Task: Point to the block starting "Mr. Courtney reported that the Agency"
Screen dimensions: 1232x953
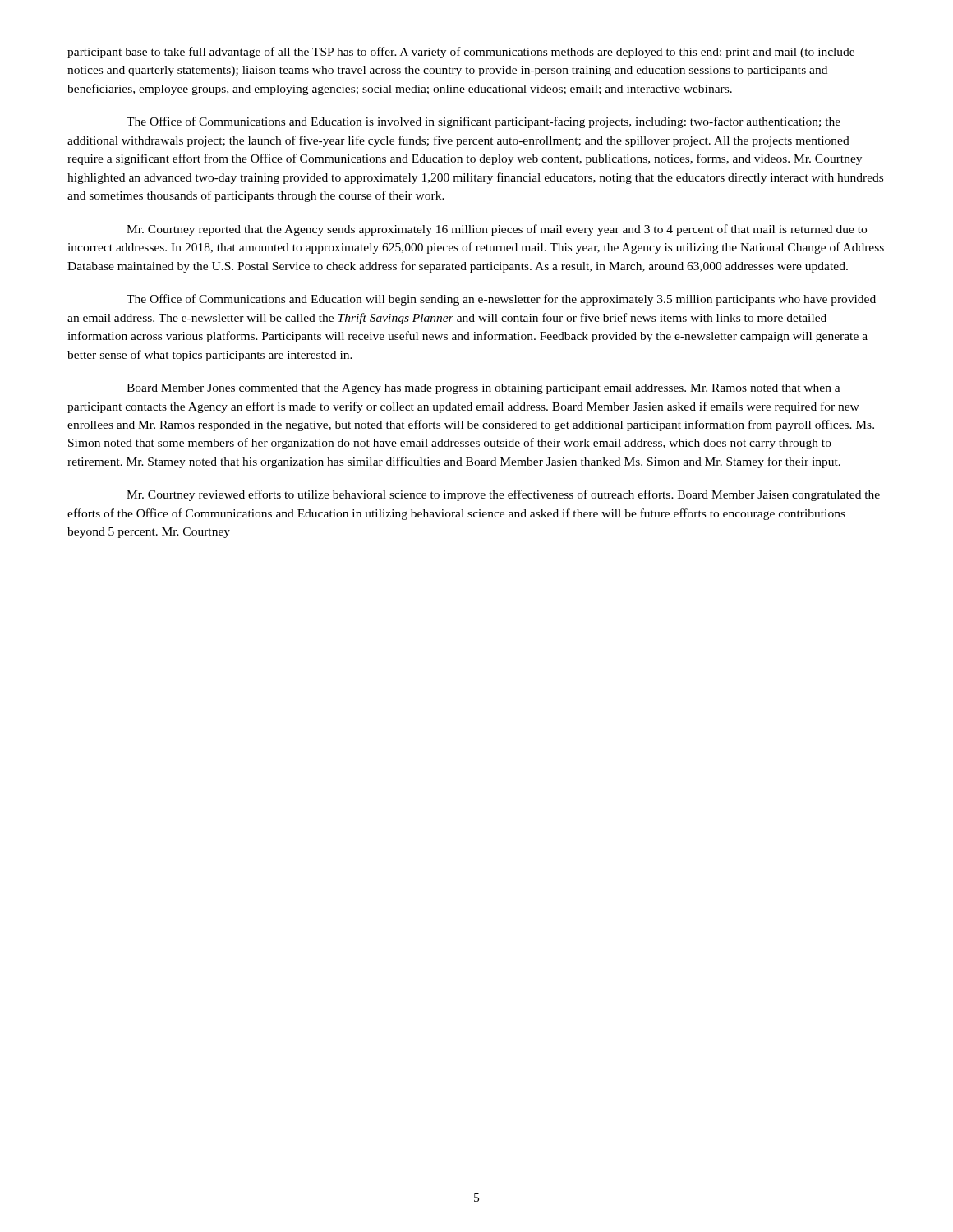Action: (x=476, y=247)
